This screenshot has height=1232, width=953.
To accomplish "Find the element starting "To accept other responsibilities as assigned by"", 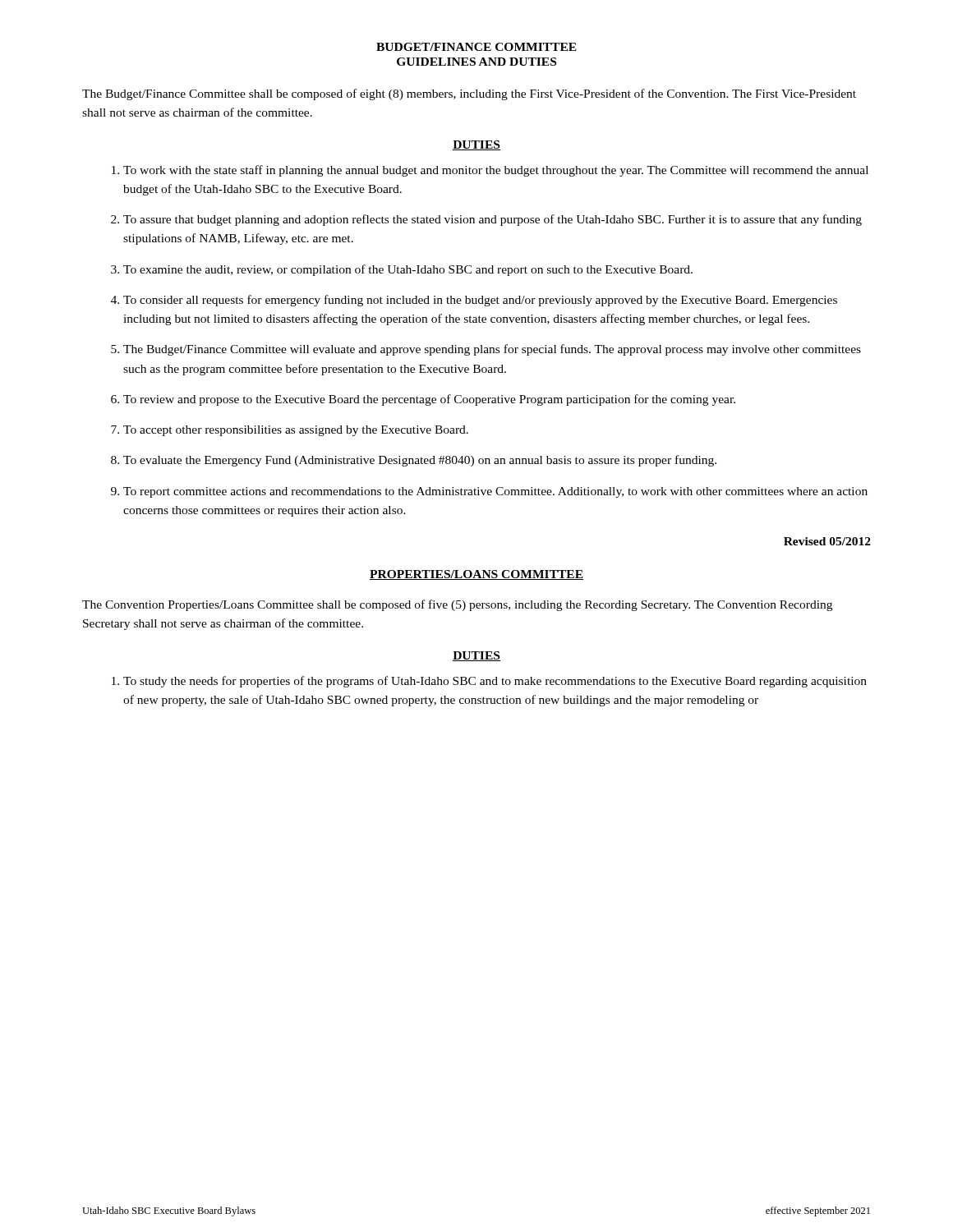I will (x=296, y=429).
